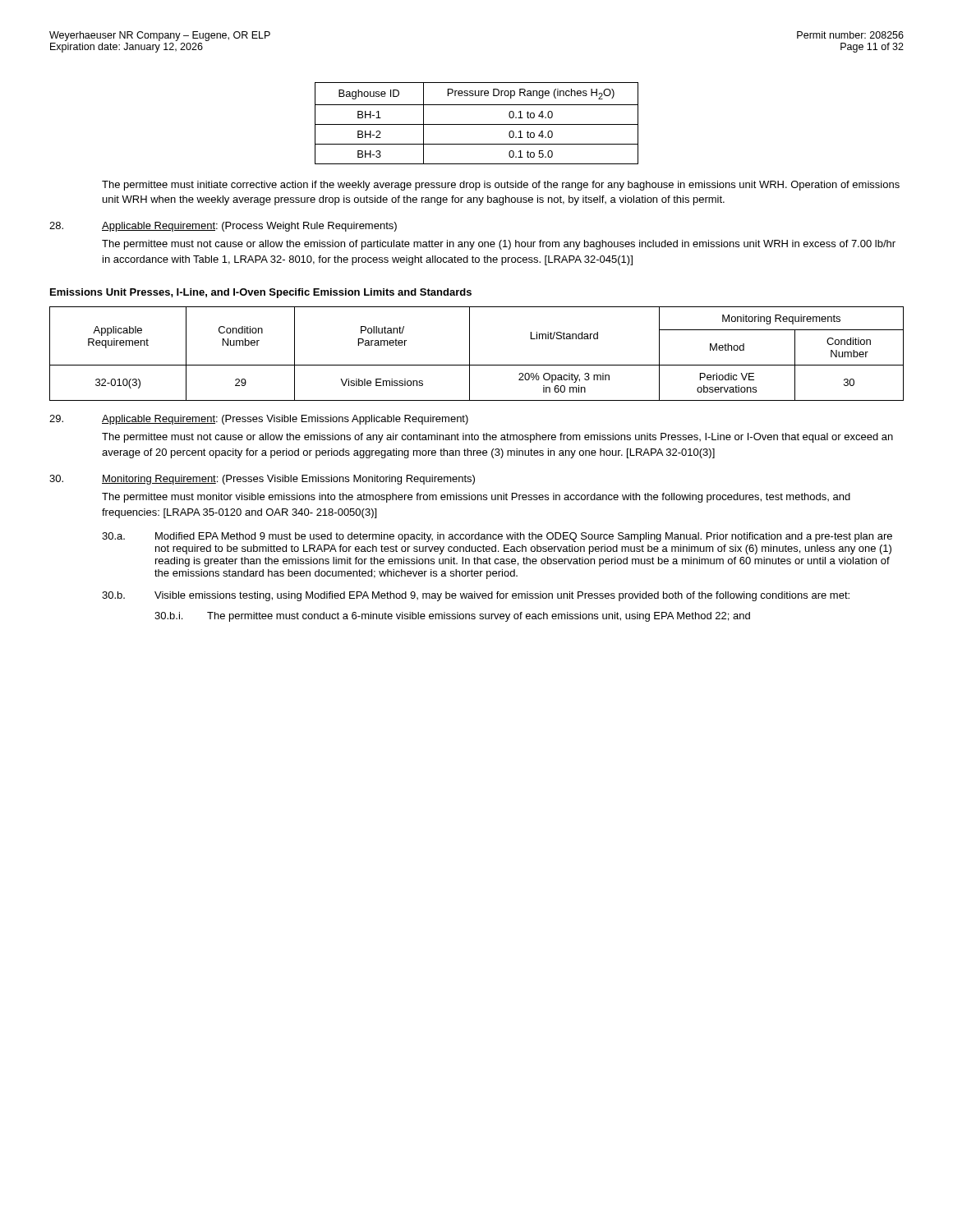This screenshot has width=953, height=1232.
Task: Click on the region starting "30.b. Visible emissions testing, using Modified EPA"
Action: pos(503,595)
